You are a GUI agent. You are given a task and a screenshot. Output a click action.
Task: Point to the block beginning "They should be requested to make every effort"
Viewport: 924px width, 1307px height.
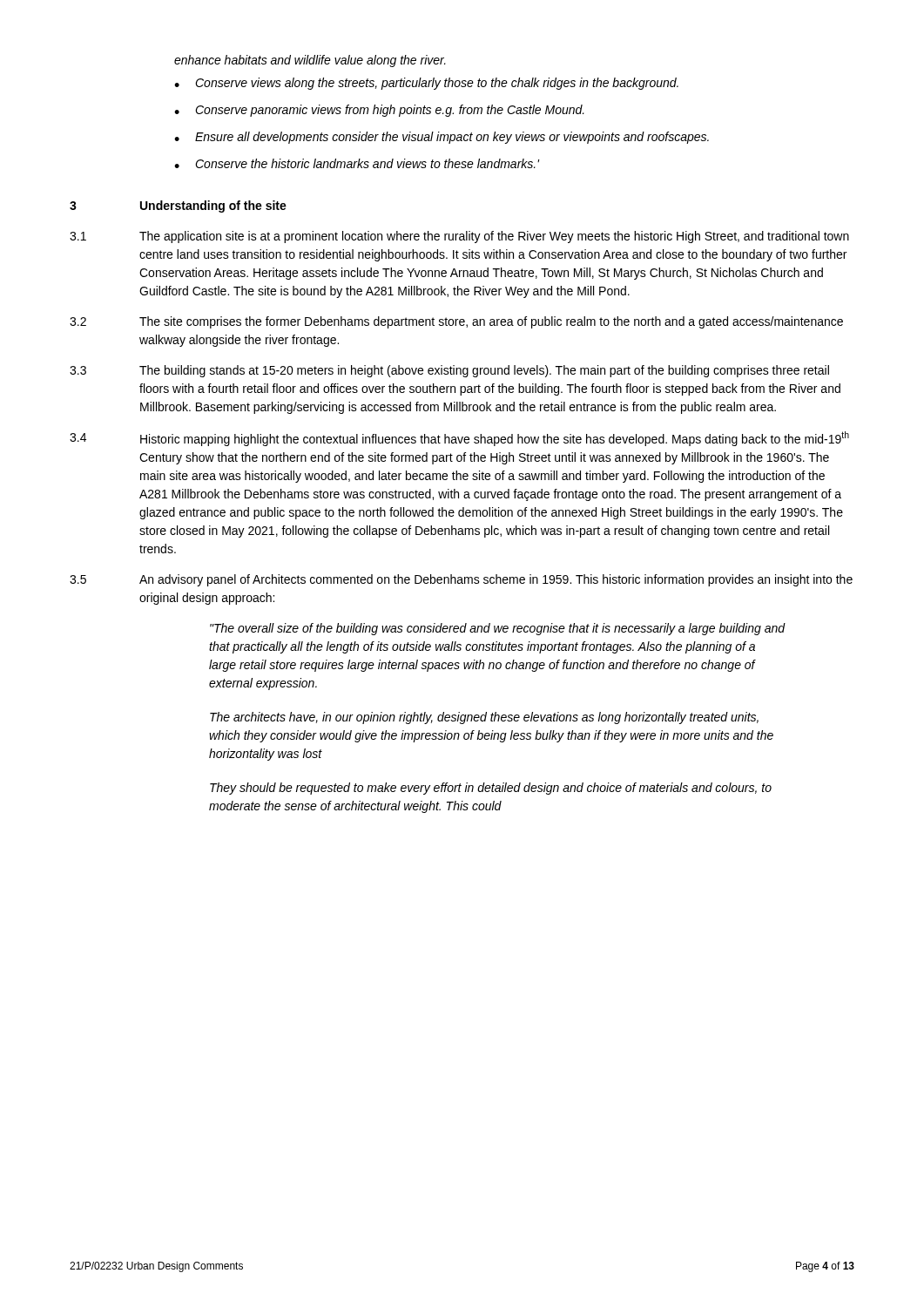point(497,797)
